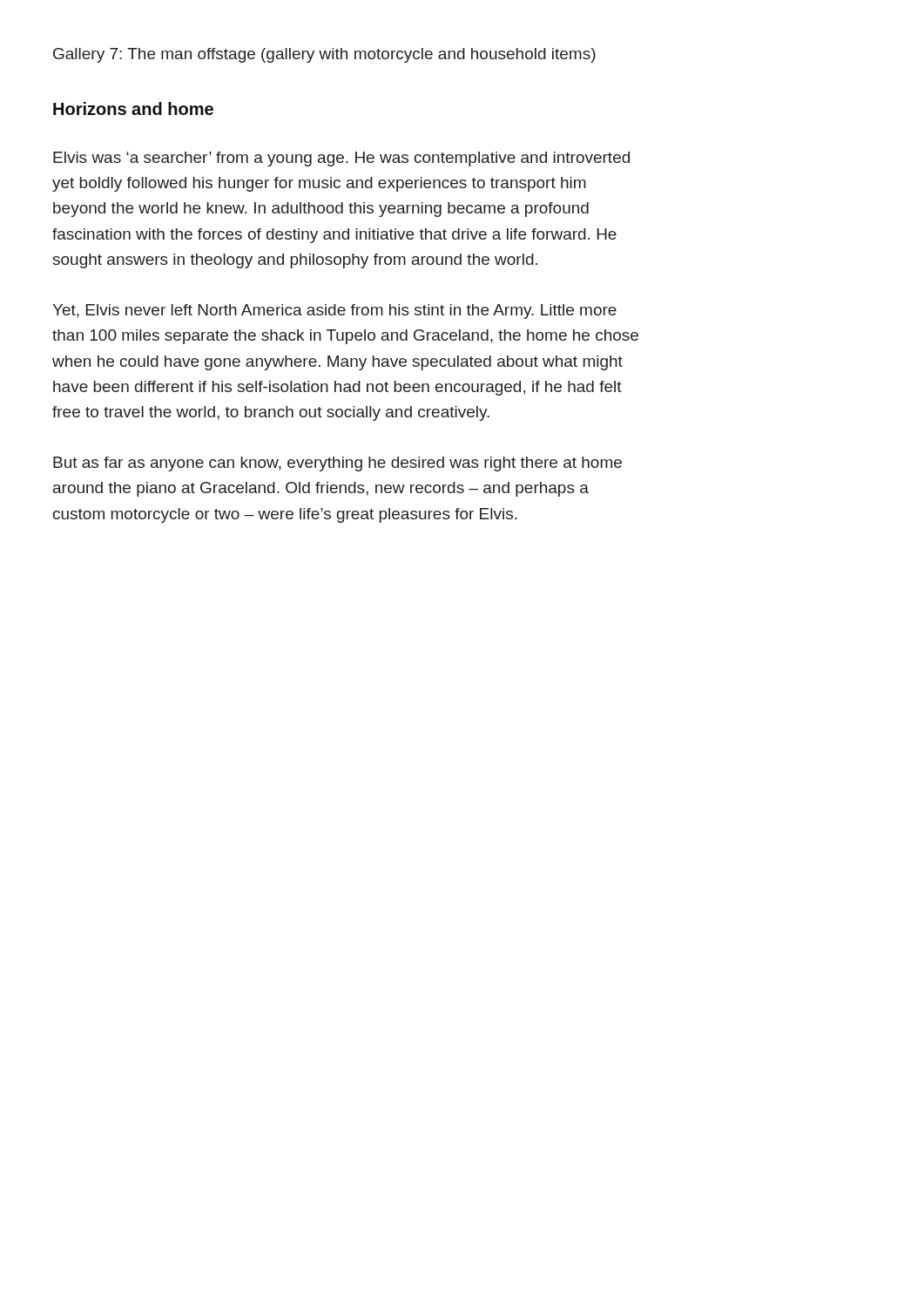Select a caption
This screenshot has height=1307, width=924.
324,54
